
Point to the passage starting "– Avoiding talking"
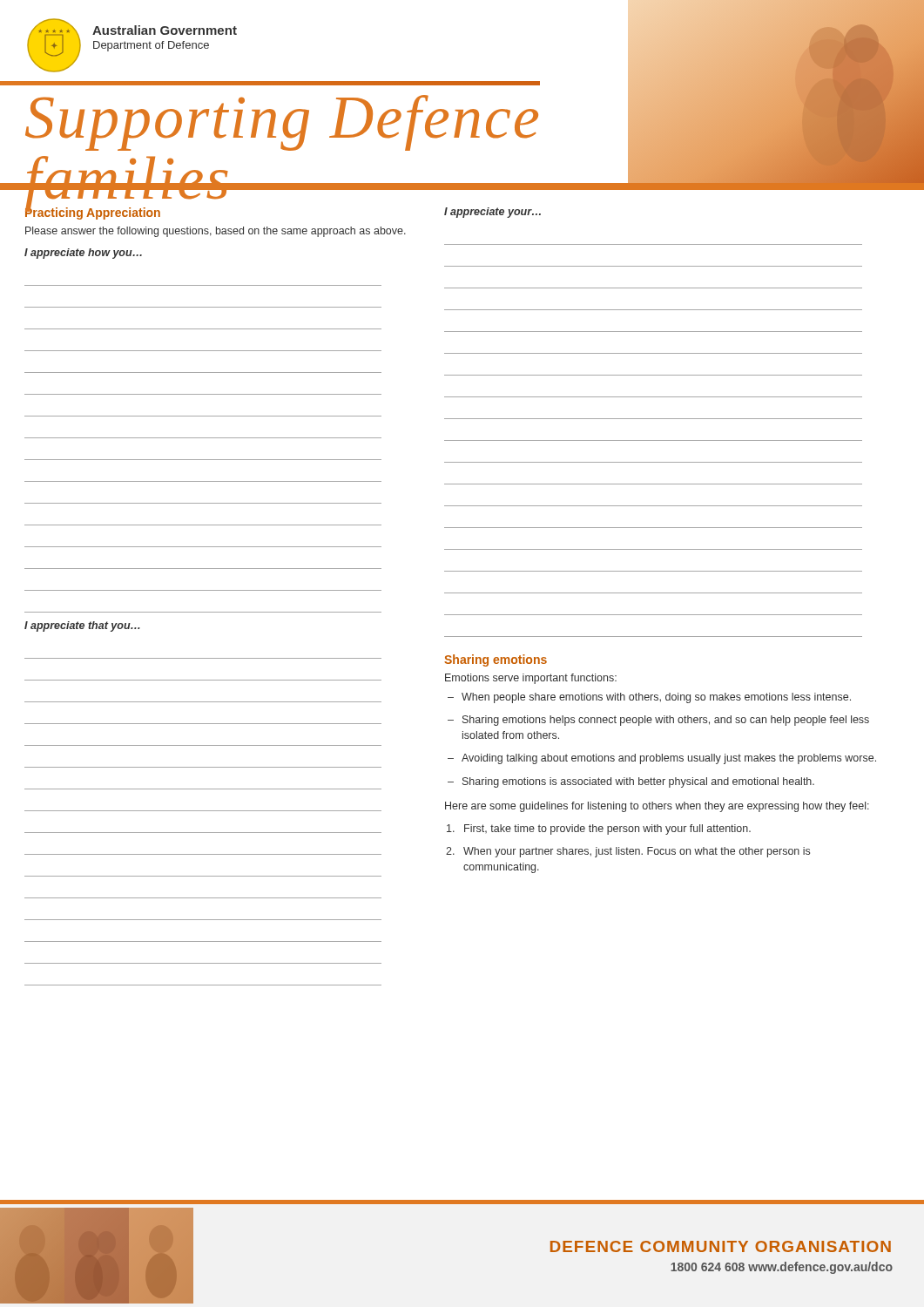pyautogui.click(x=662, y=758)
